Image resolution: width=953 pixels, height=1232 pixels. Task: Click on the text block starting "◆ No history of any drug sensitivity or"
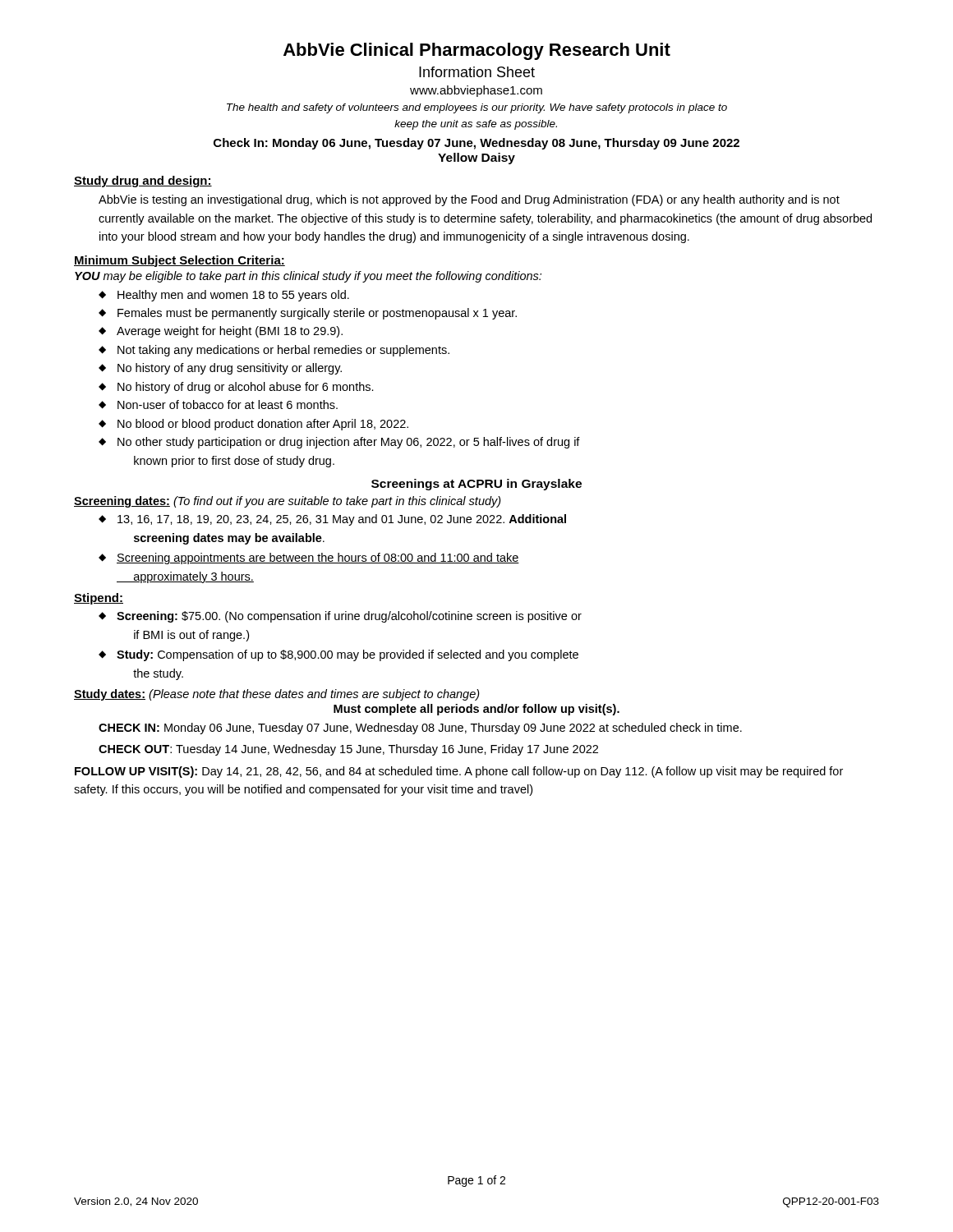(221, 368)
